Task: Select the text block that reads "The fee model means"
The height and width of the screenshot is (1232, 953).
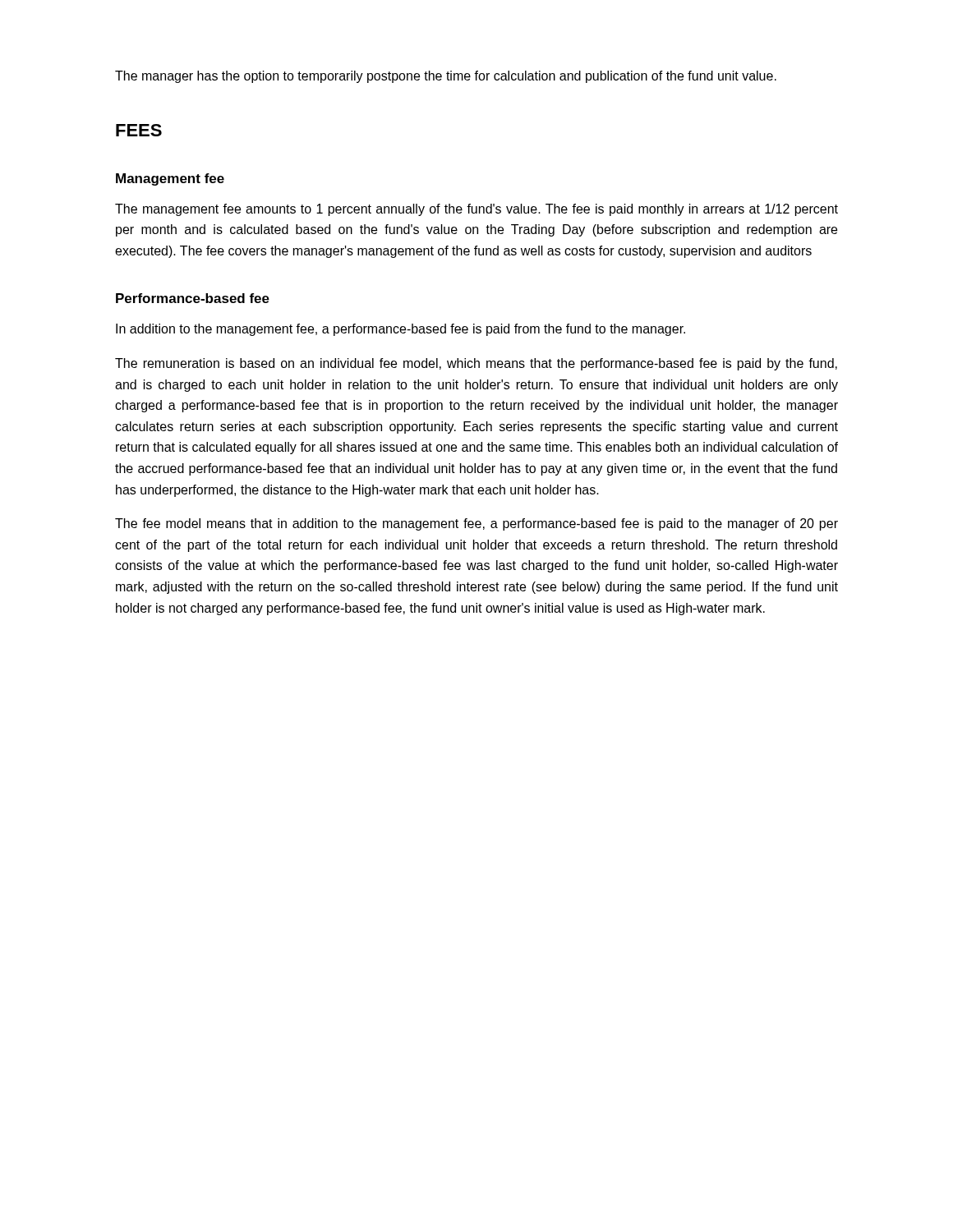Action: tap(476, 566)
